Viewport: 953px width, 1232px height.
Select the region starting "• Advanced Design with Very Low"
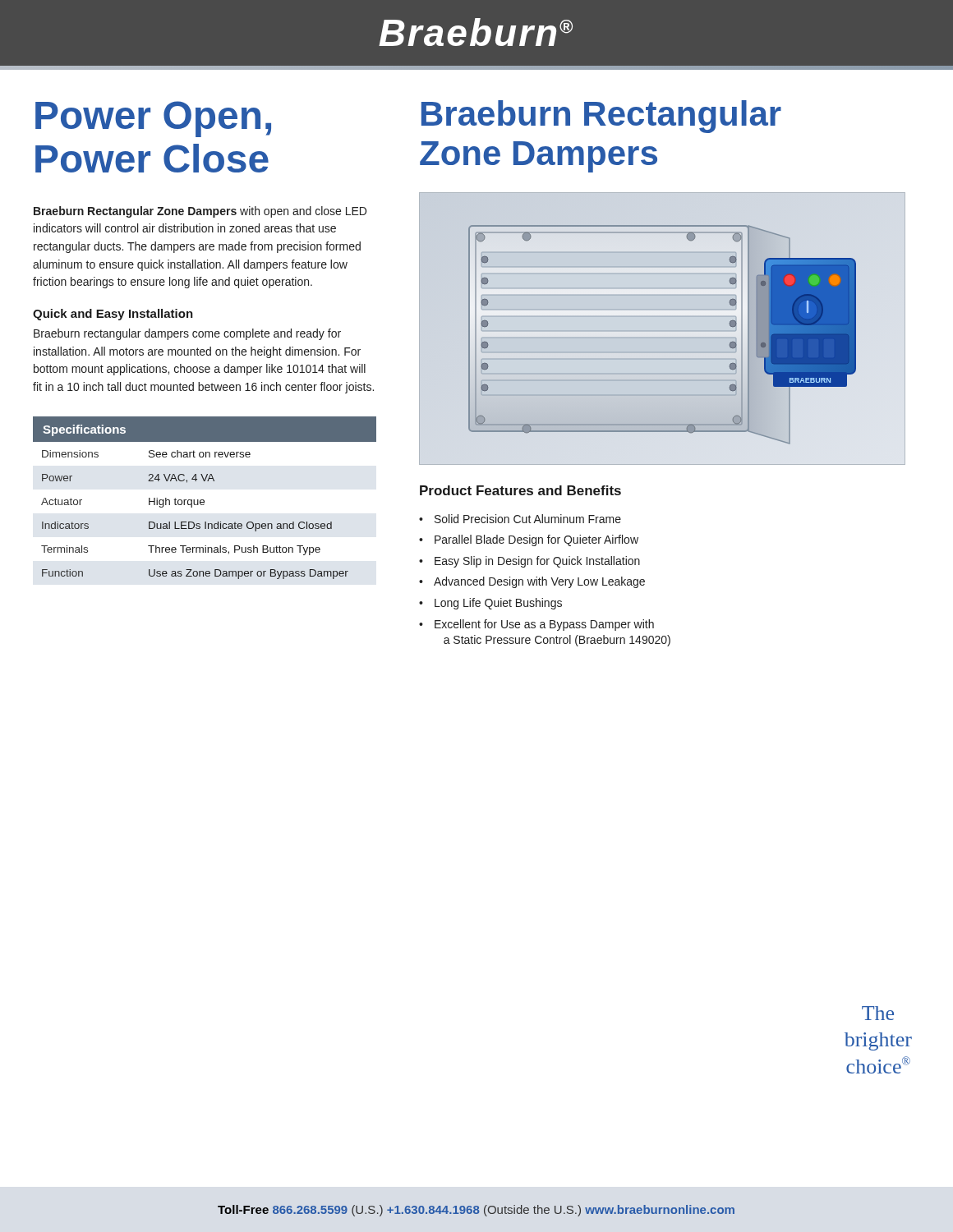pyautogui.click(x=532, y=582)
